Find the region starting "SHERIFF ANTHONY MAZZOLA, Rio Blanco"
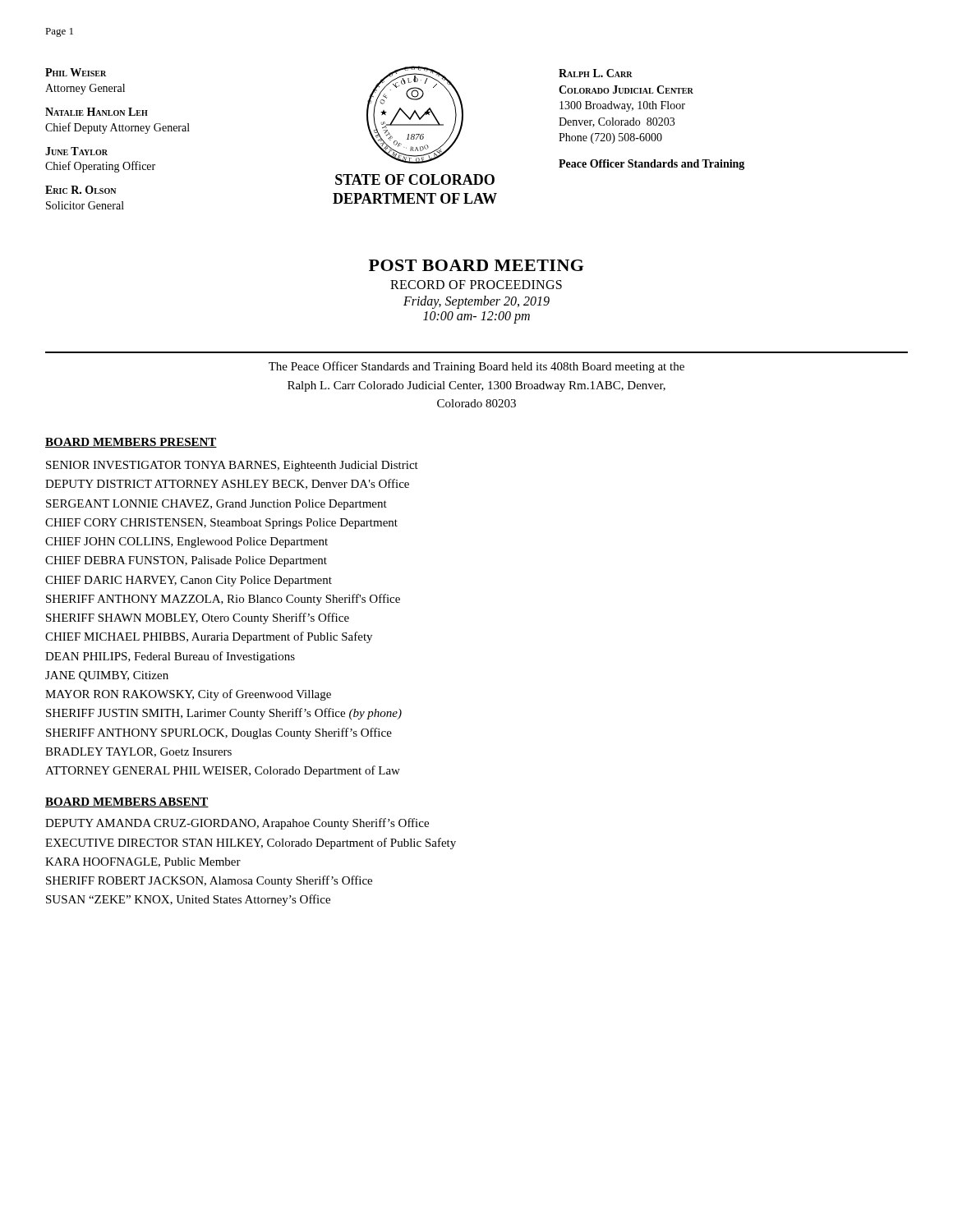 pos(223,600)
